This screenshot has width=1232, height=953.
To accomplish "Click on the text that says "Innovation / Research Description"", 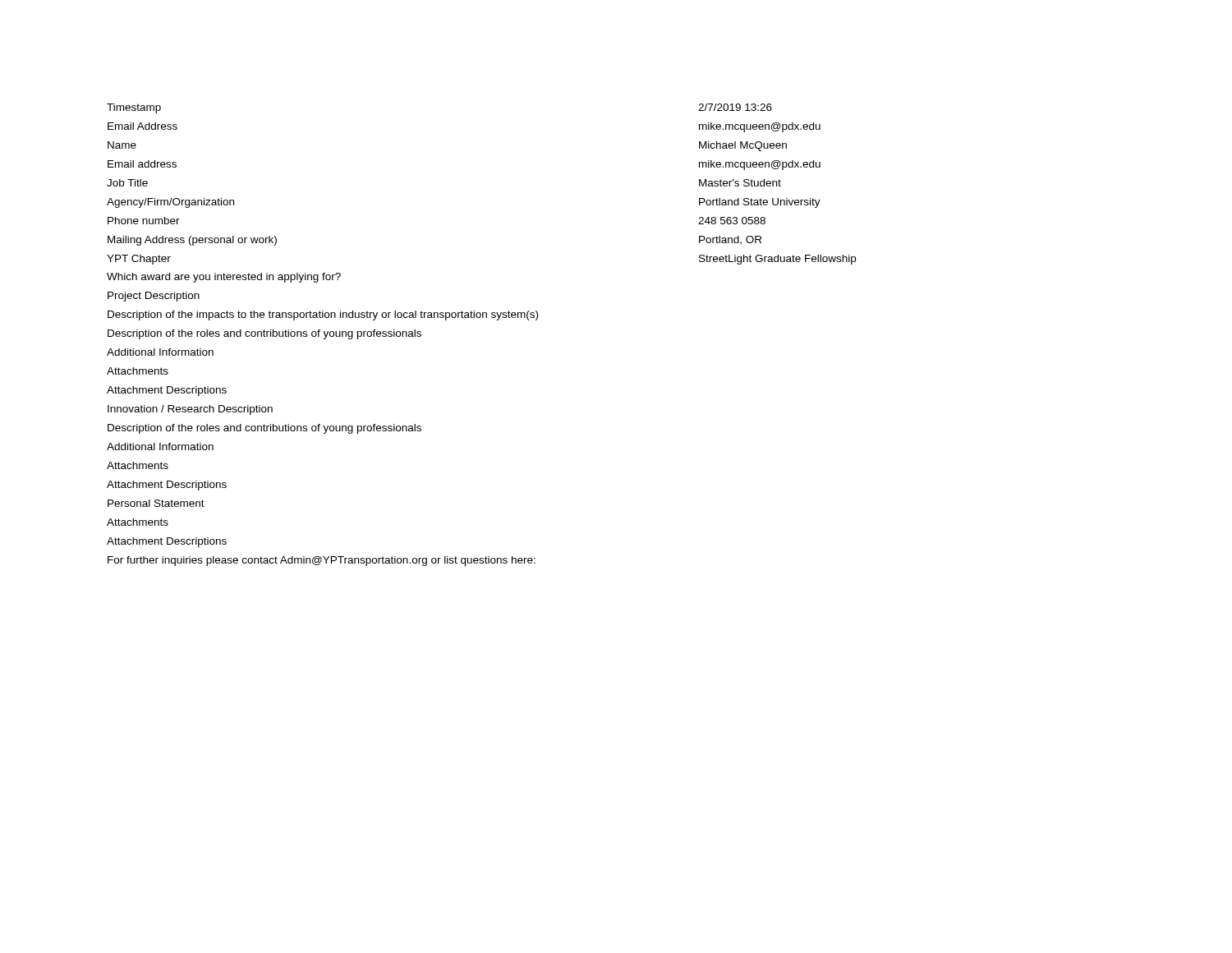I will click(190, 409).
